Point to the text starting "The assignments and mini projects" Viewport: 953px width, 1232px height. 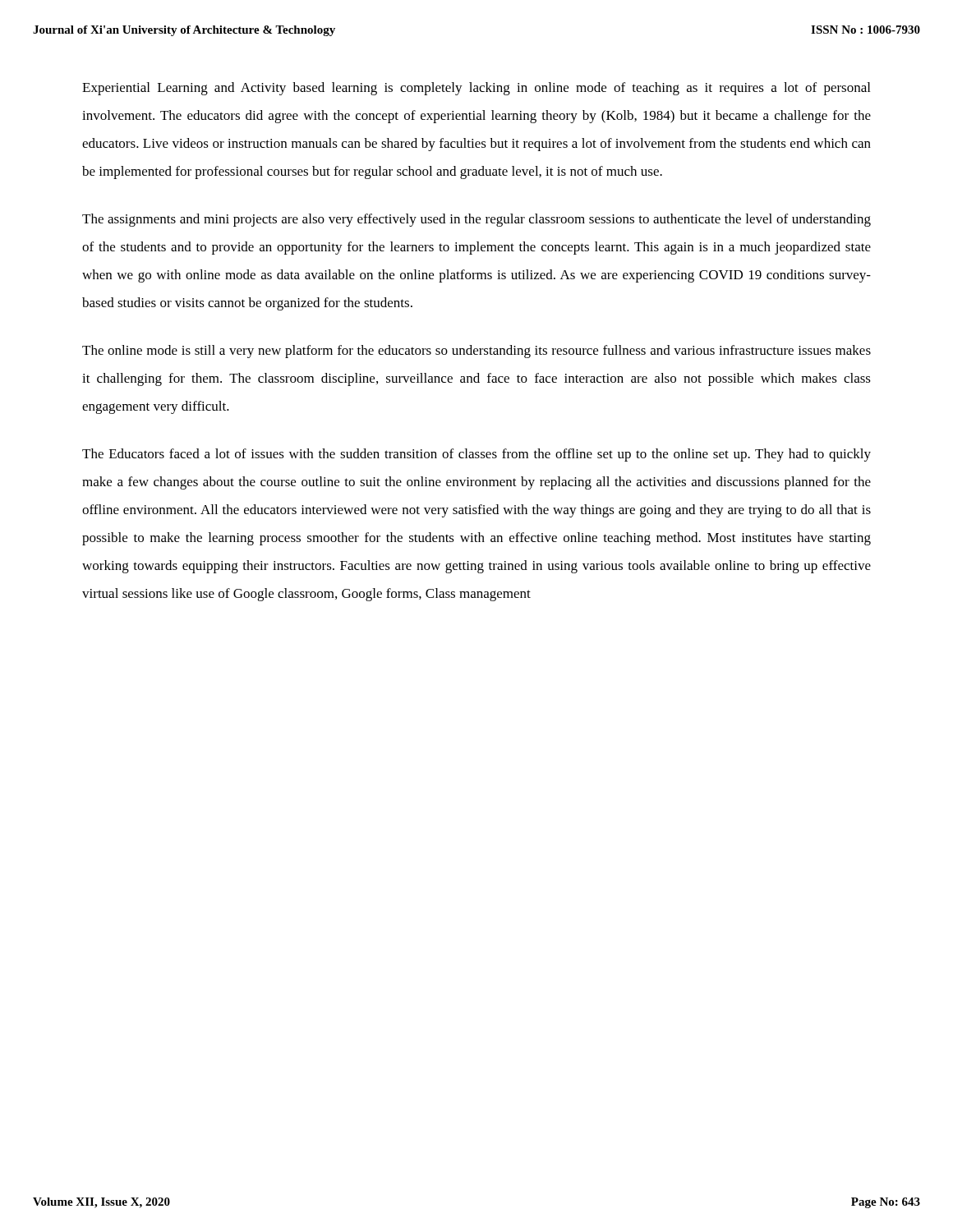[476, 261]
